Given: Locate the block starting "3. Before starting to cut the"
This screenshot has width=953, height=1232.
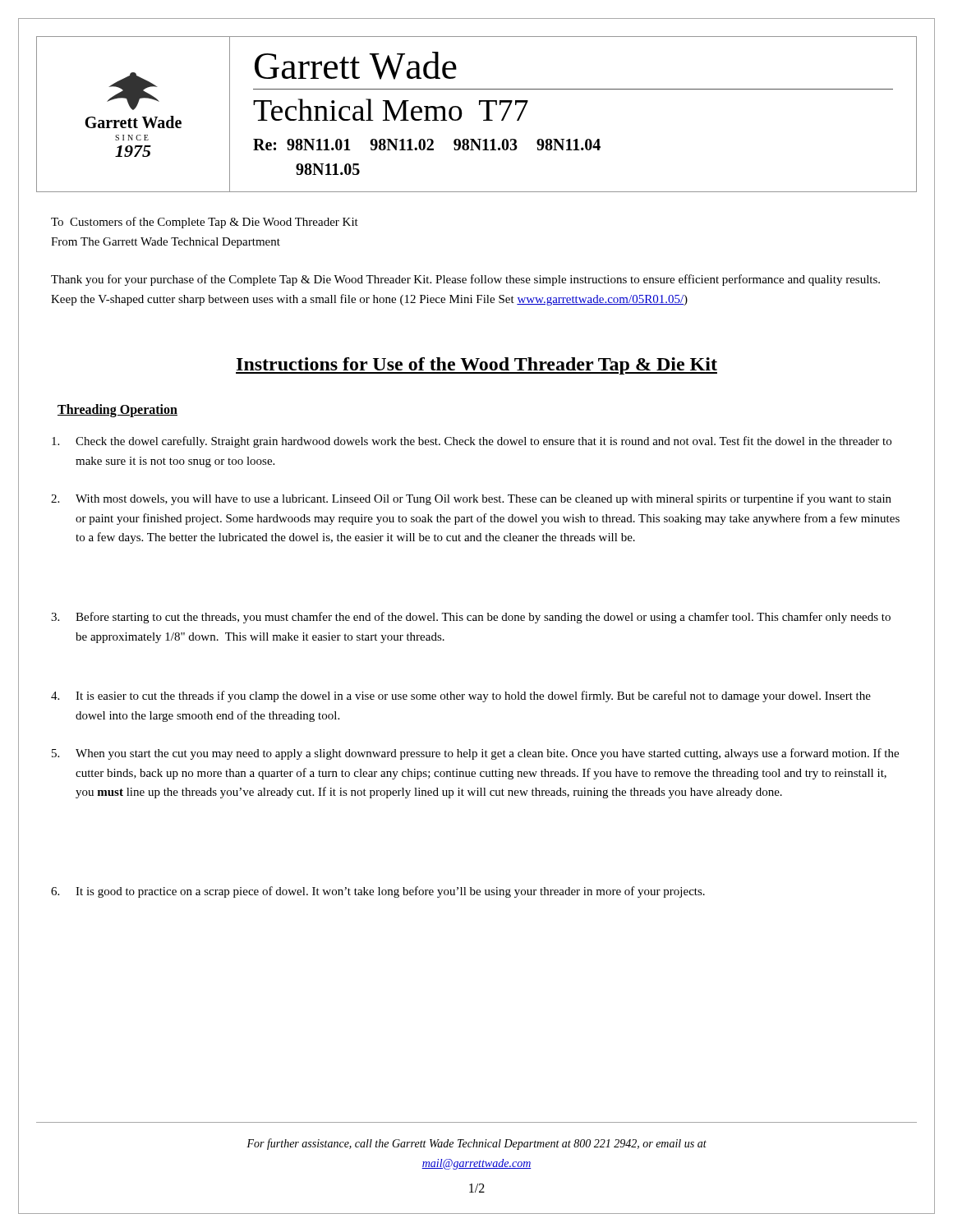Looking at the screenshot, I should point(476,627).
